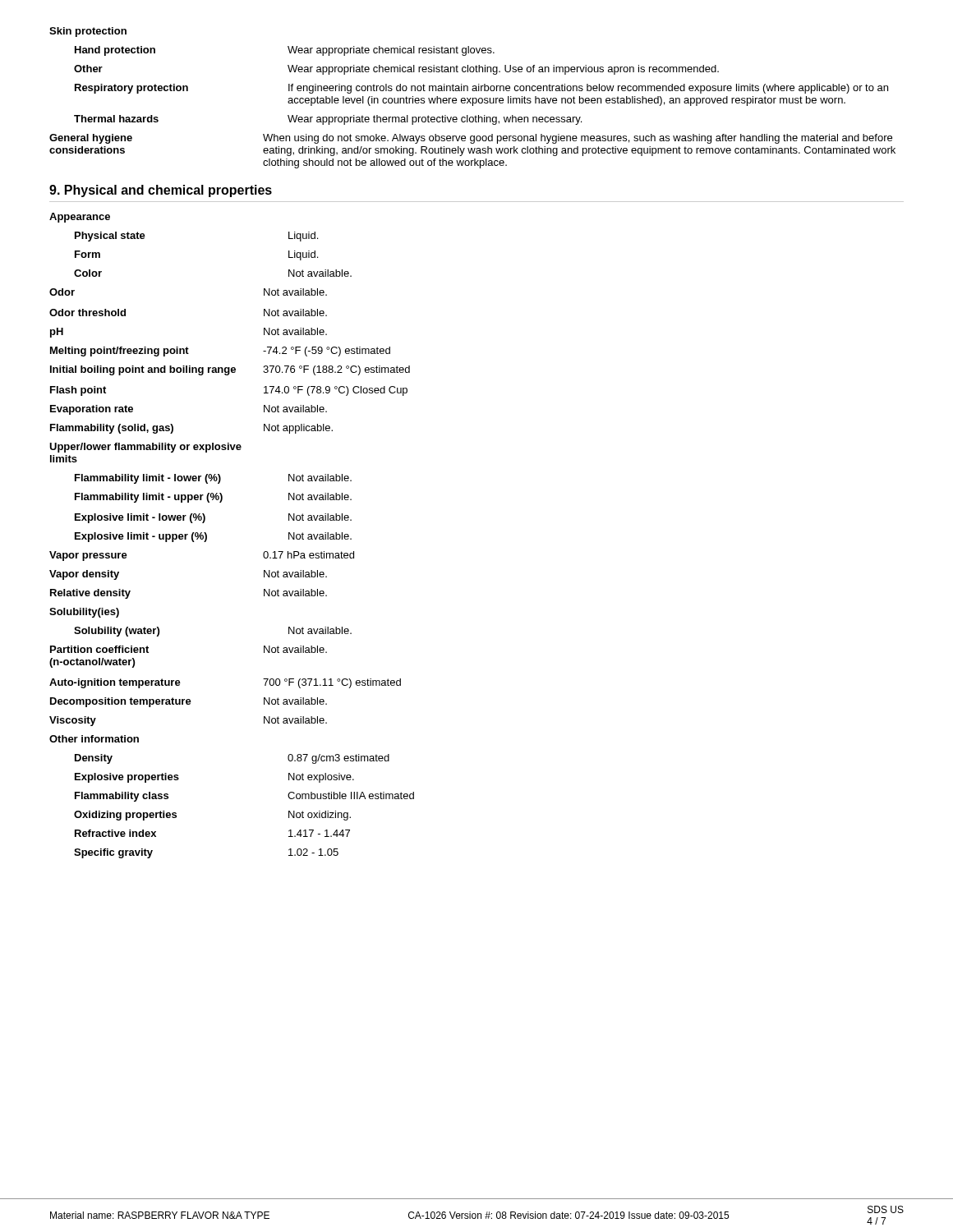The width and height of the screenshot is (953, 1232).
Task: Point to the region starting "Explosive limit - lower"
Action: pyautogui.click(x=138, y=518)
